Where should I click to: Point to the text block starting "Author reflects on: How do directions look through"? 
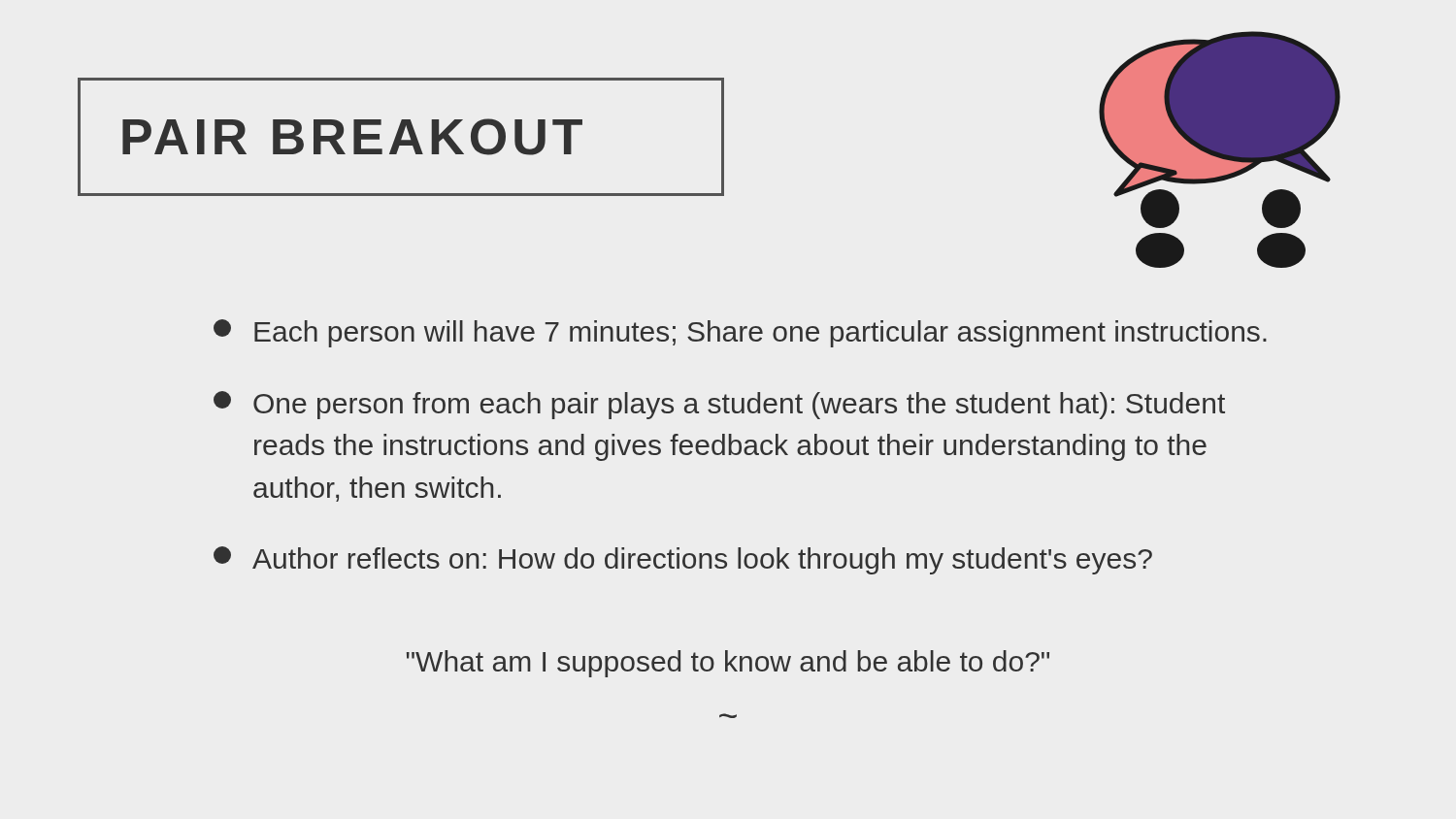747,559
